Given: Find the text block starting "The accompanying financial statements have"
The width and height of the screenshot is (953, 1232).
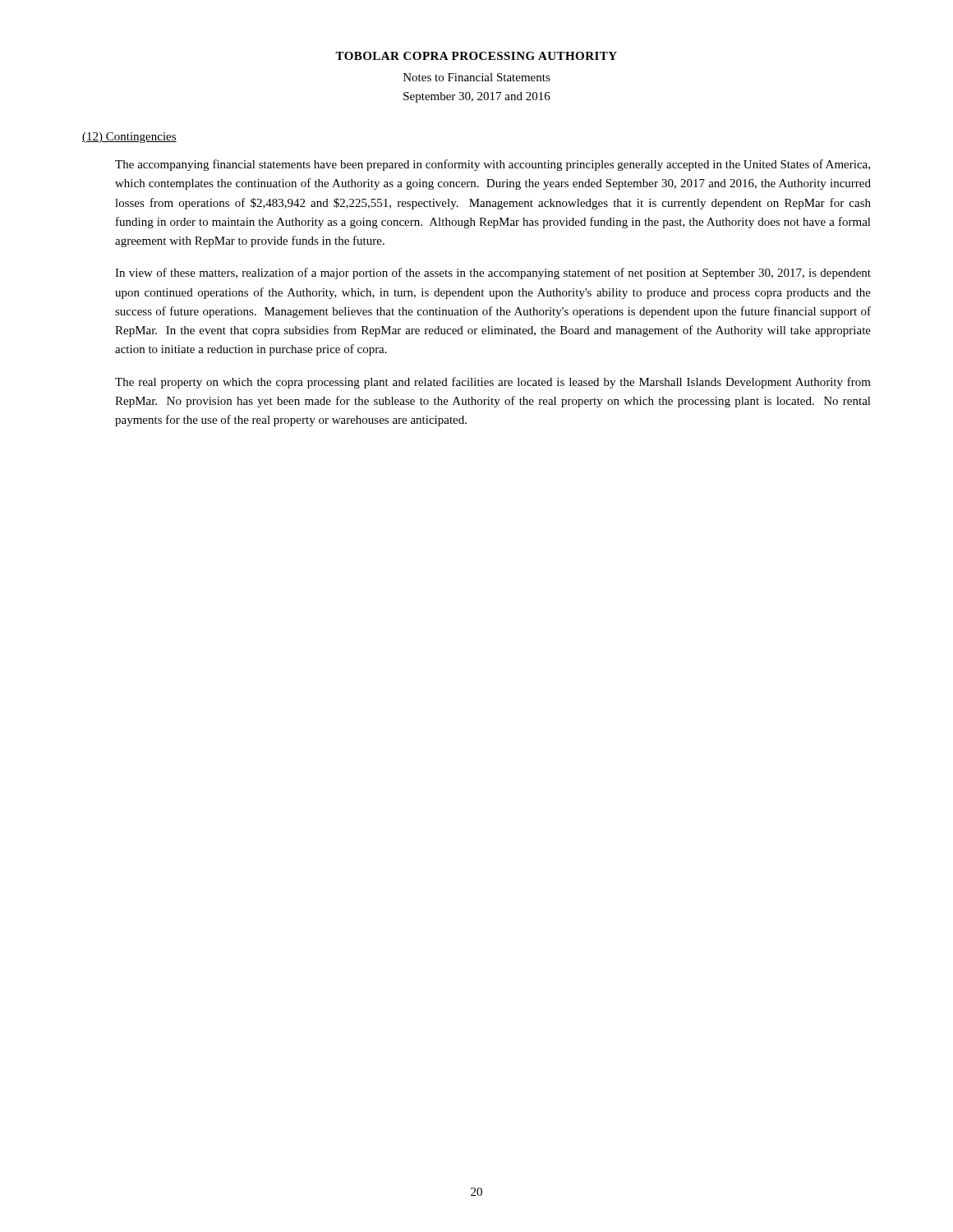Looking at the screenshot, I should pos(493,202).
